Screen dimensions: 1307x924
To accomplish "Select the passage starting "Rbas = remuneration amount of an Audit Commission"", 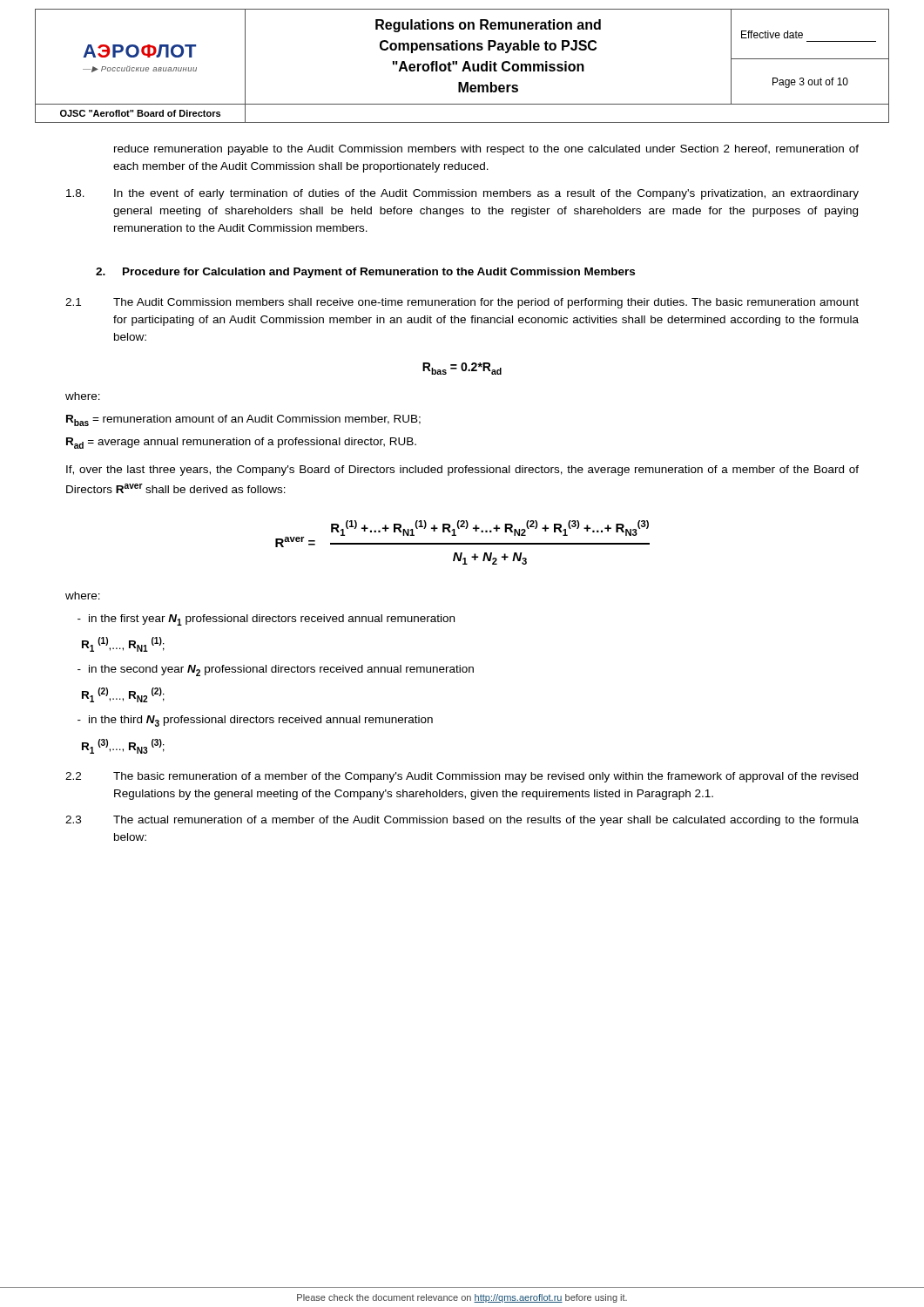I will tap(243, 420).
